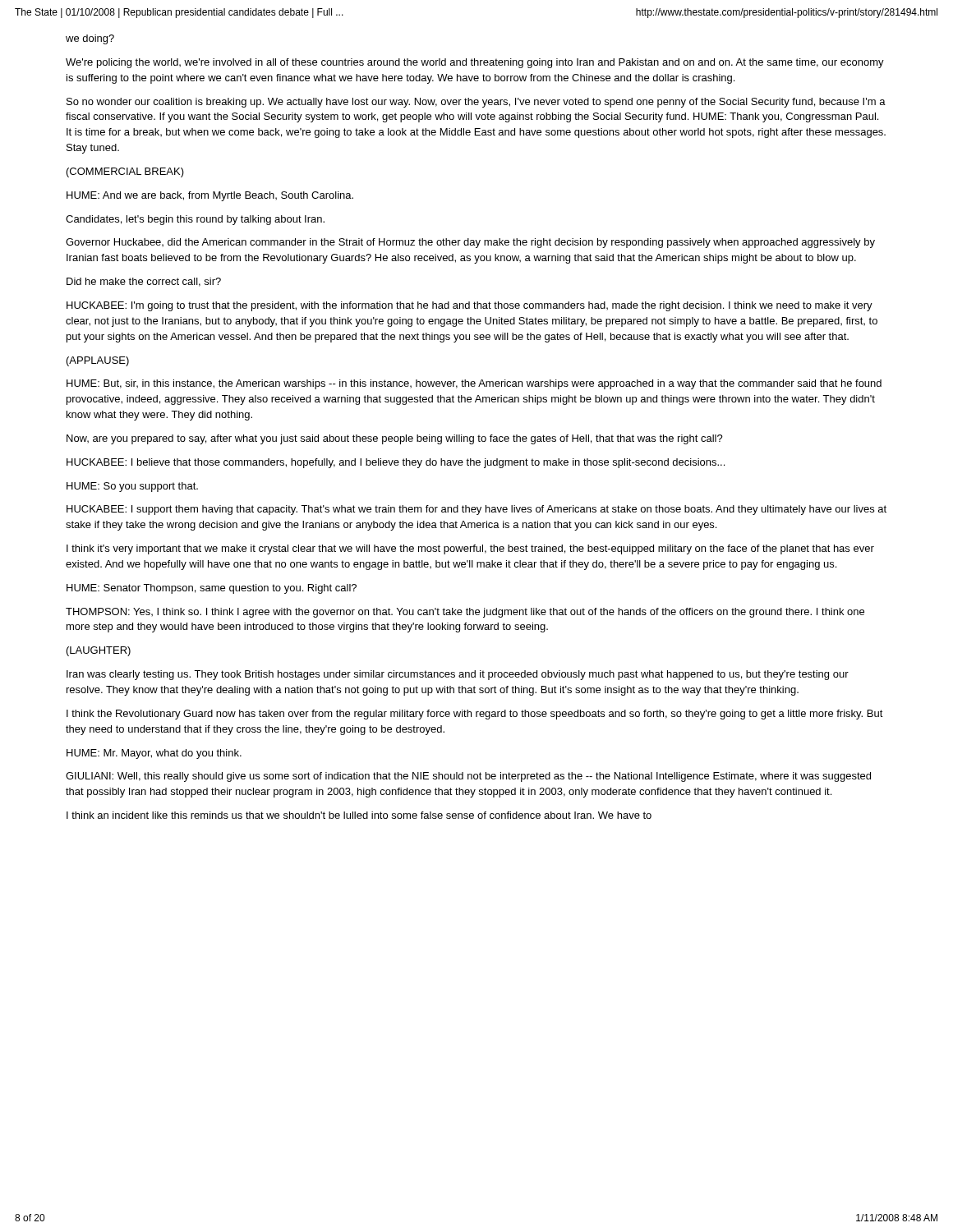Select the text block starting "HUCKABEE: I'm going to trust that"
The height and width of the screenshot is (1232, 953).
[x=472, y=321]
